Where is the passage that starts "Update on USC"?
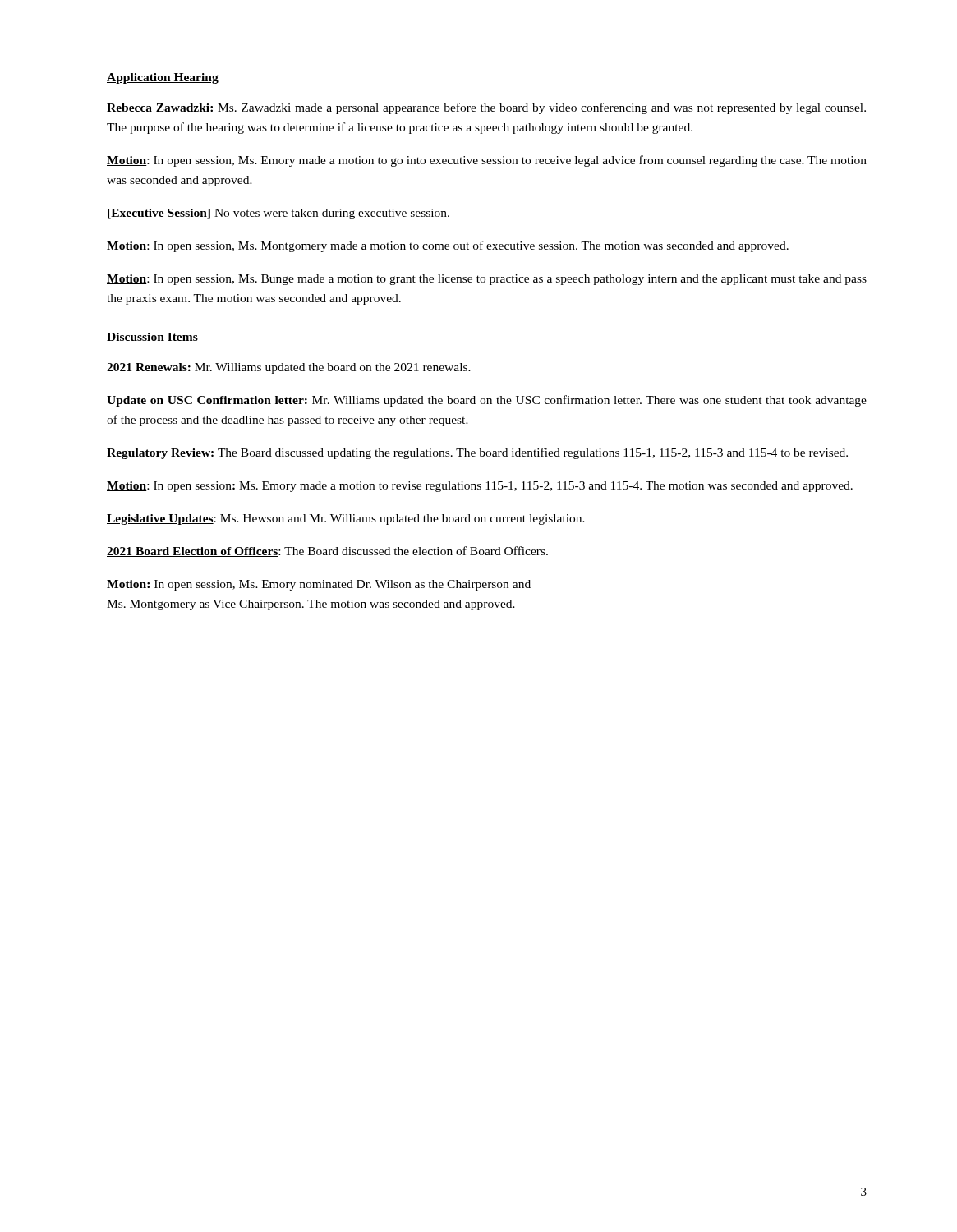 [487, 410]
